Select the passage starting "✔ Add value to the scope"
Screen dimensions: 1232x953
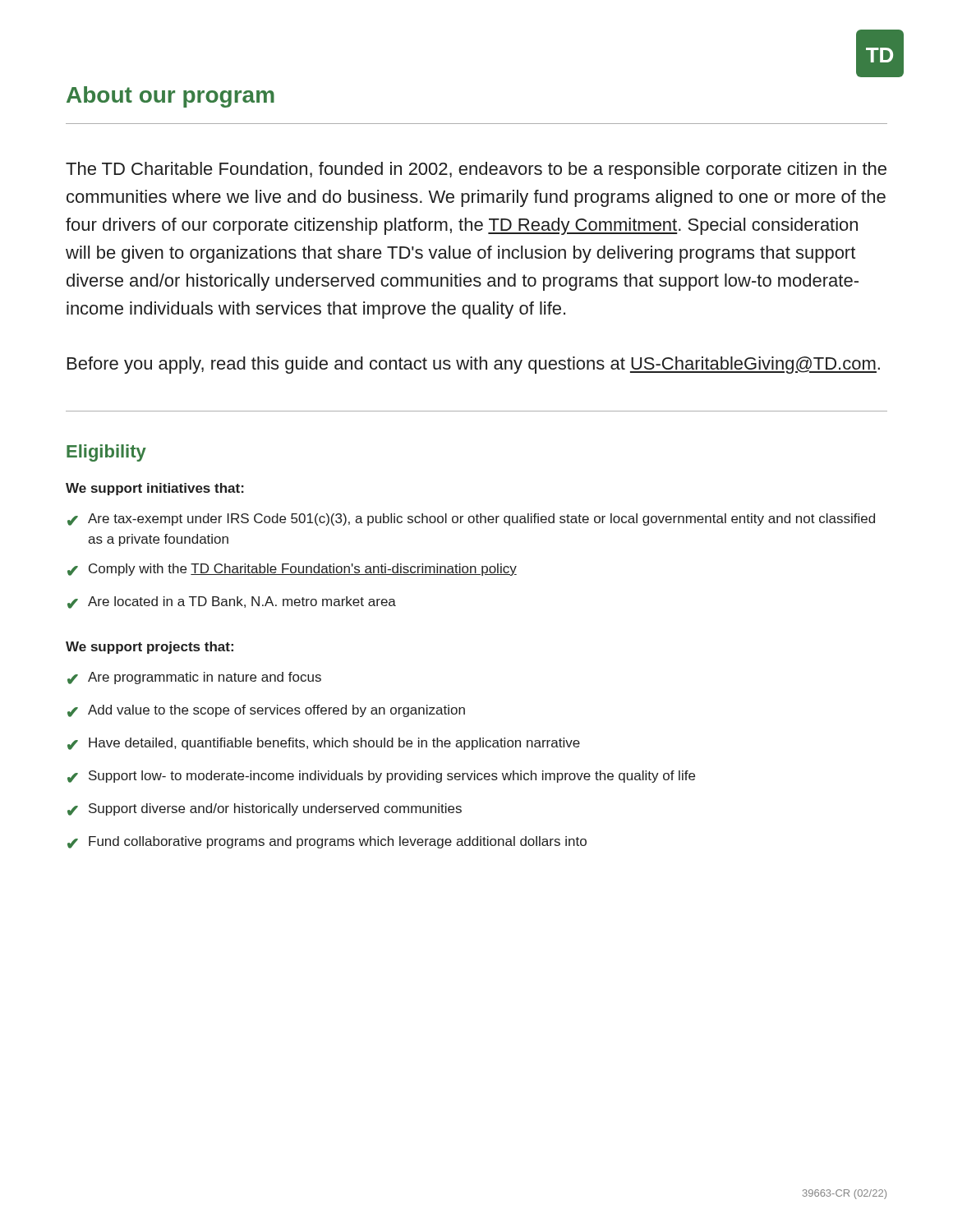pyautogui.click(x=476, y=712)
